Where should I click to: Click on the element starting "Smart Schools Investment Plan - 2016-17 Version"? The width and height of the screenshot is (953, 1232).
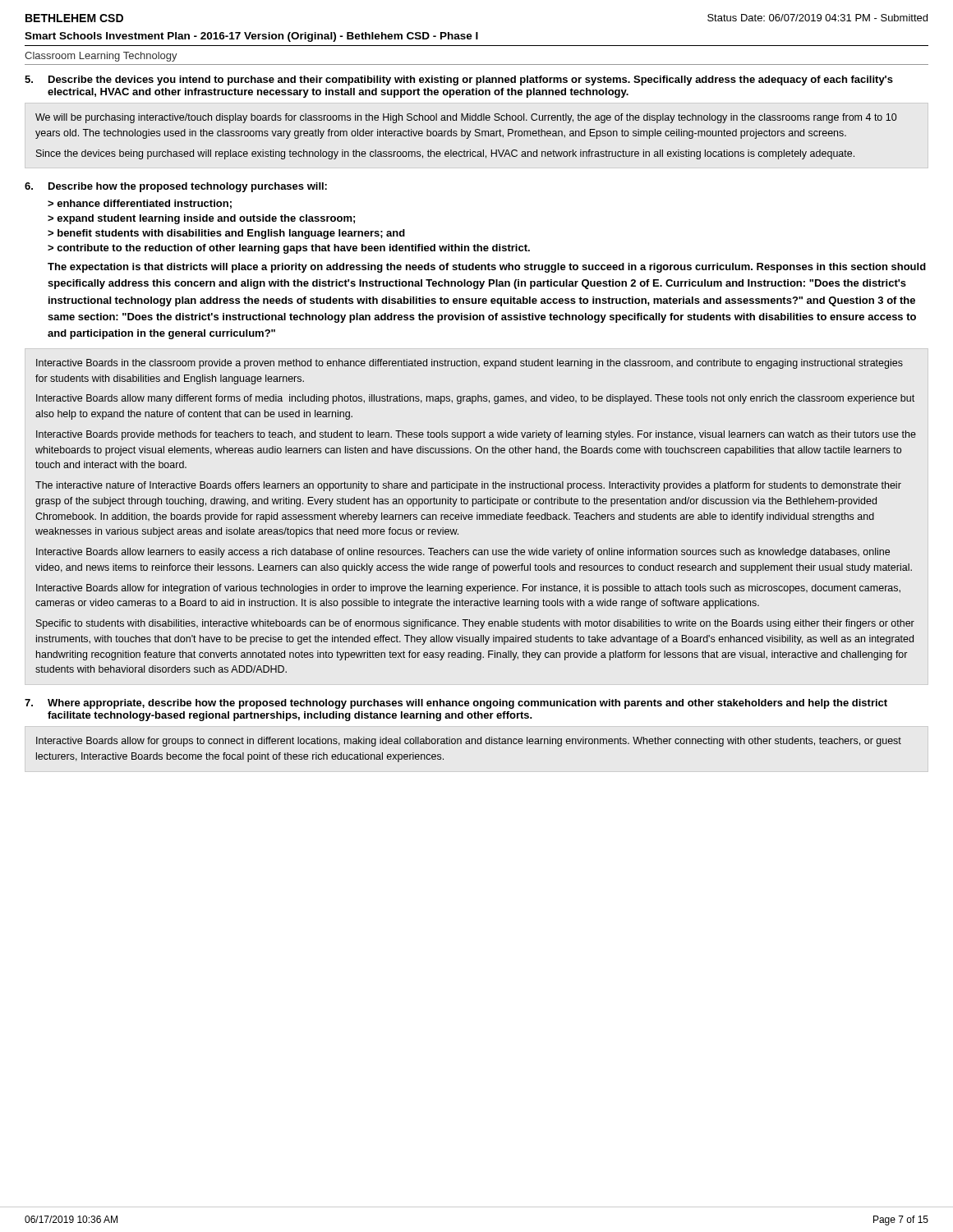pos(251,36)
